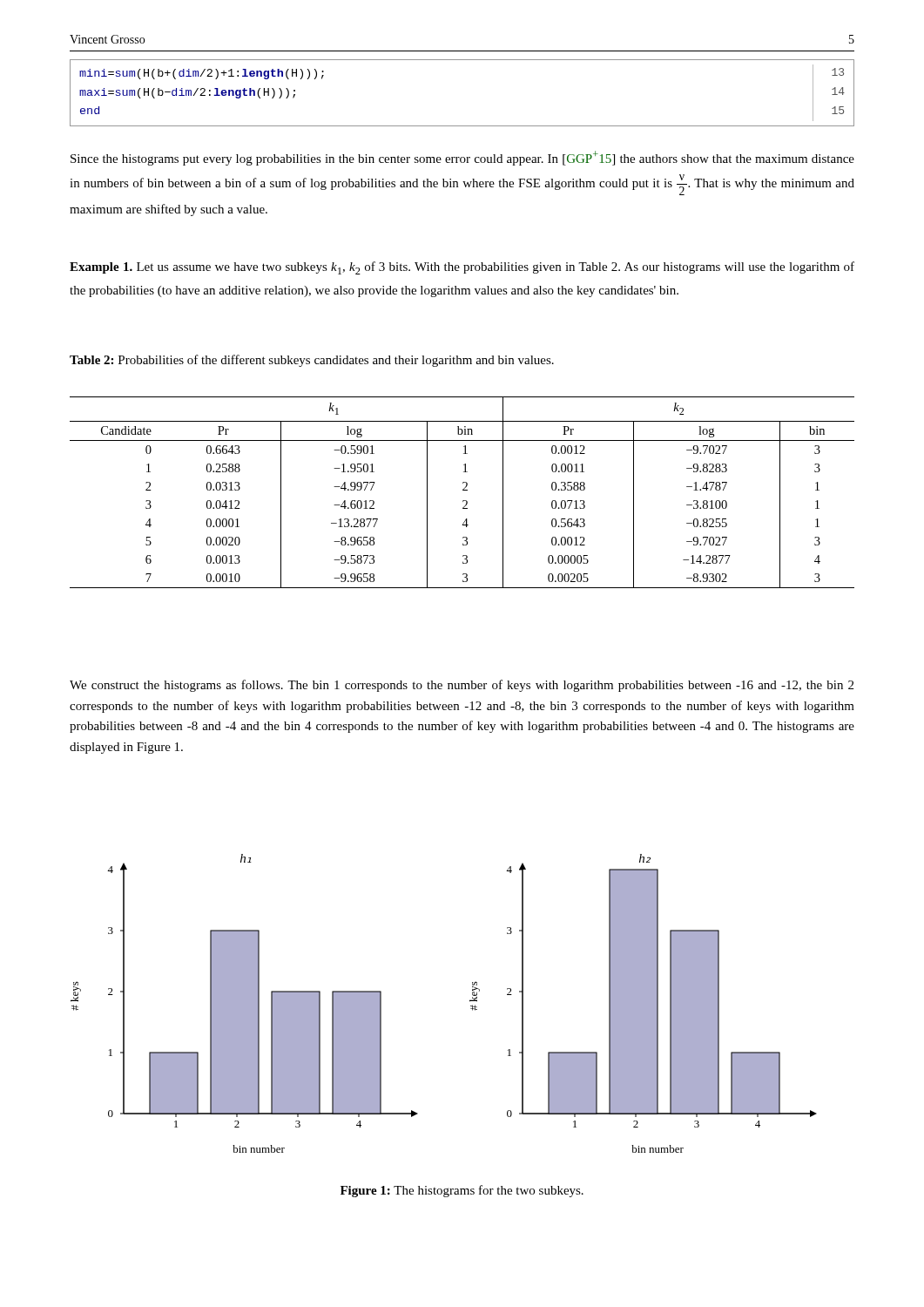Click on the text block that says "mini=sum(H(b+(dim/2)+1:length(H))); maxi=sum(H(b−dim/2:length(H))); end"
Image resolution: width=924 pixels, height=1307 pixels.
pos(462,93)
